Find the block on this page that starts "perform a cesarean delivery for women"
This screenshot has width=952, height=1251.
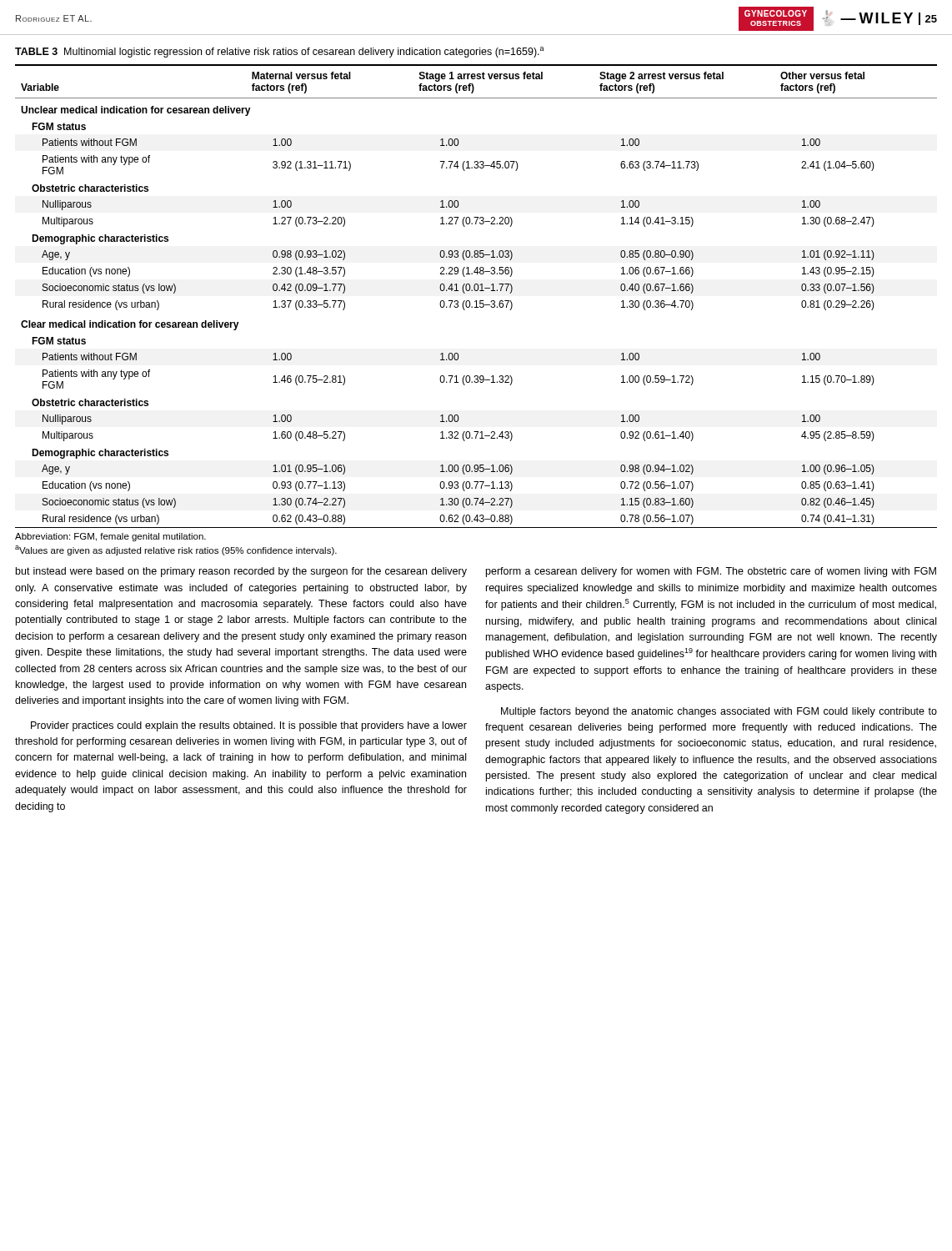tap(711, 629)
